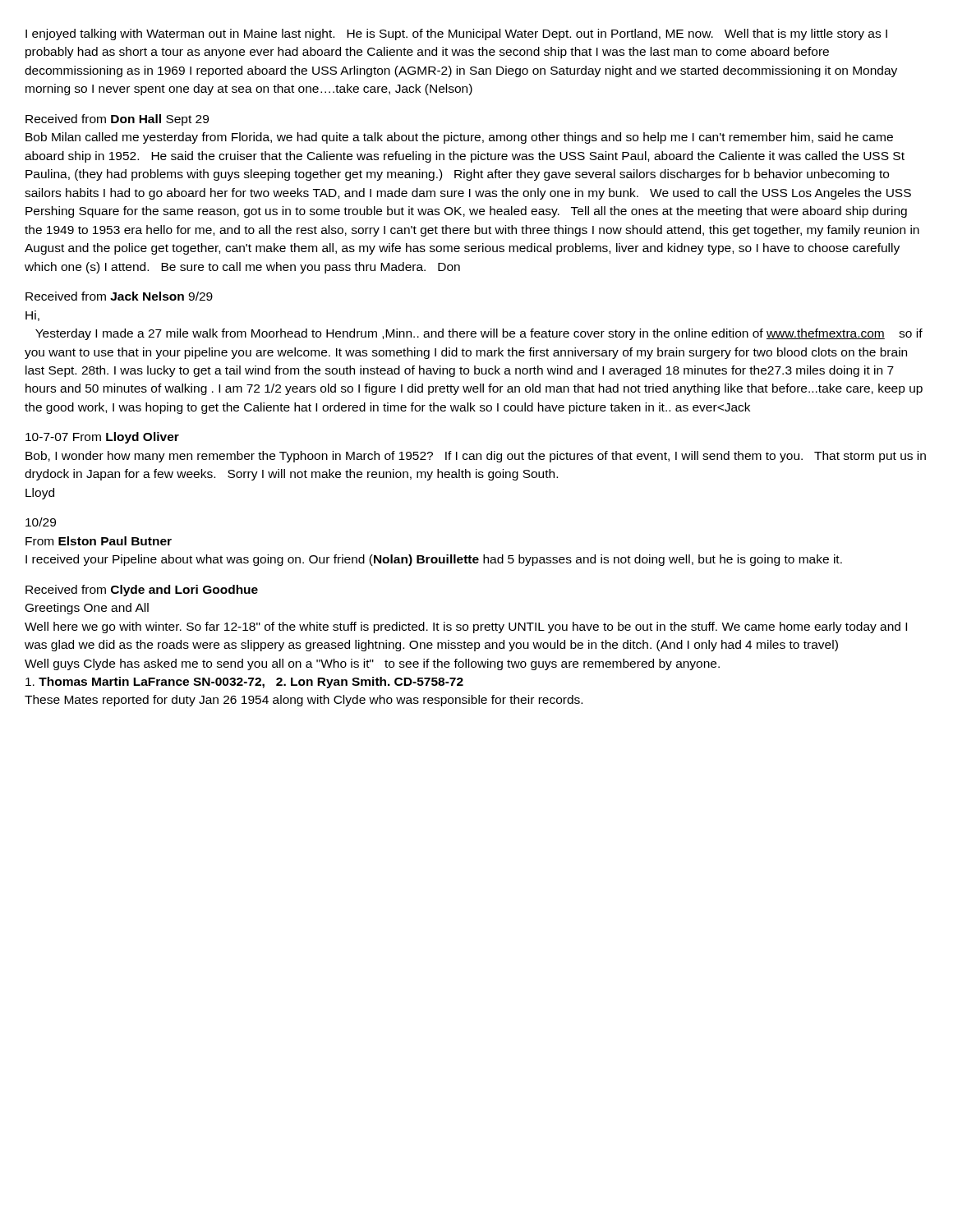
Task: Point to the block beginning "I enjoyed talking"
Action: 461,61
